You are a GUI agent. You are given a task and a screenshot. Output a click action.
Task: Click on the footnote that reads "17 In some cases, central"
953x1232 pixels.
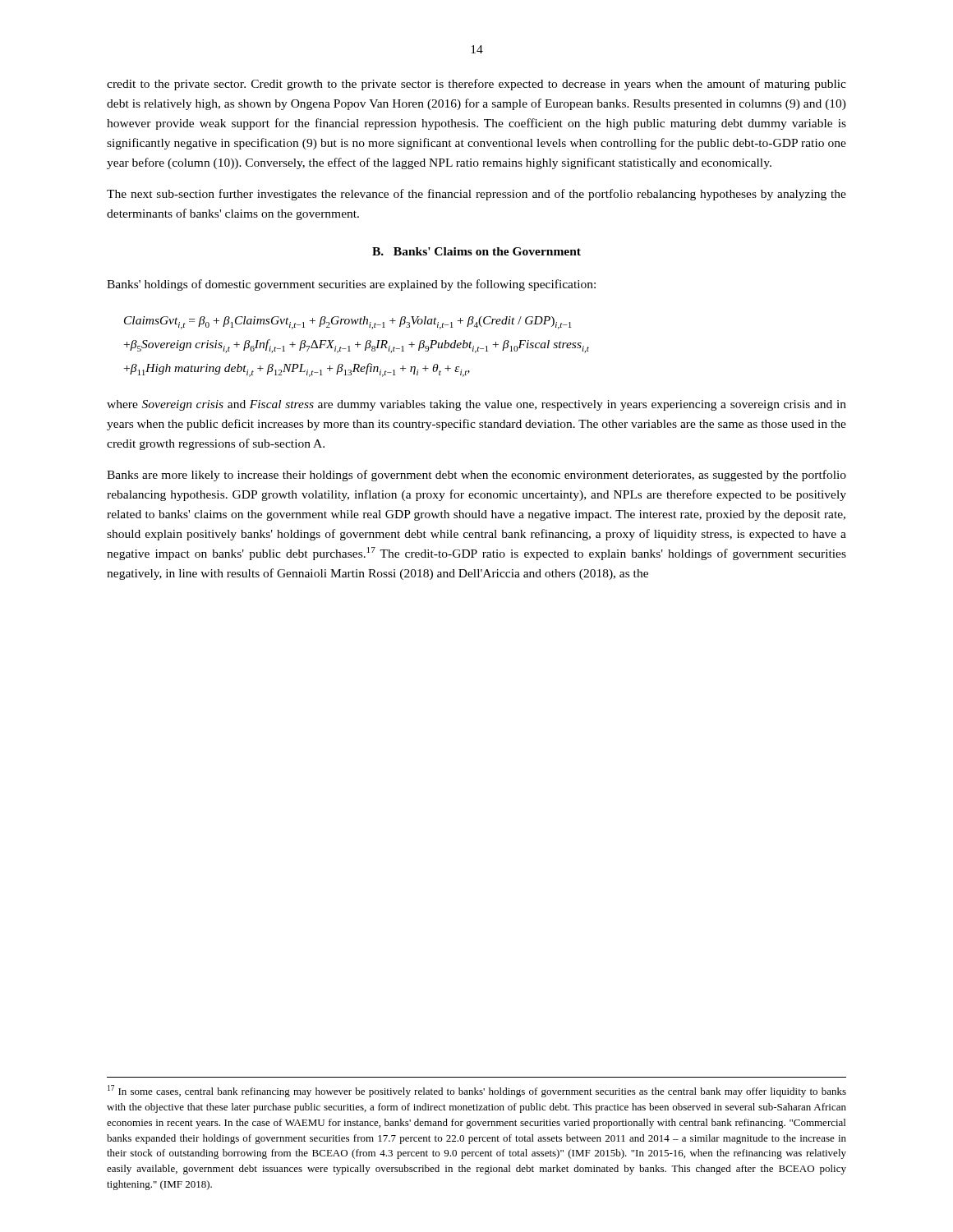coord(476,1137)
